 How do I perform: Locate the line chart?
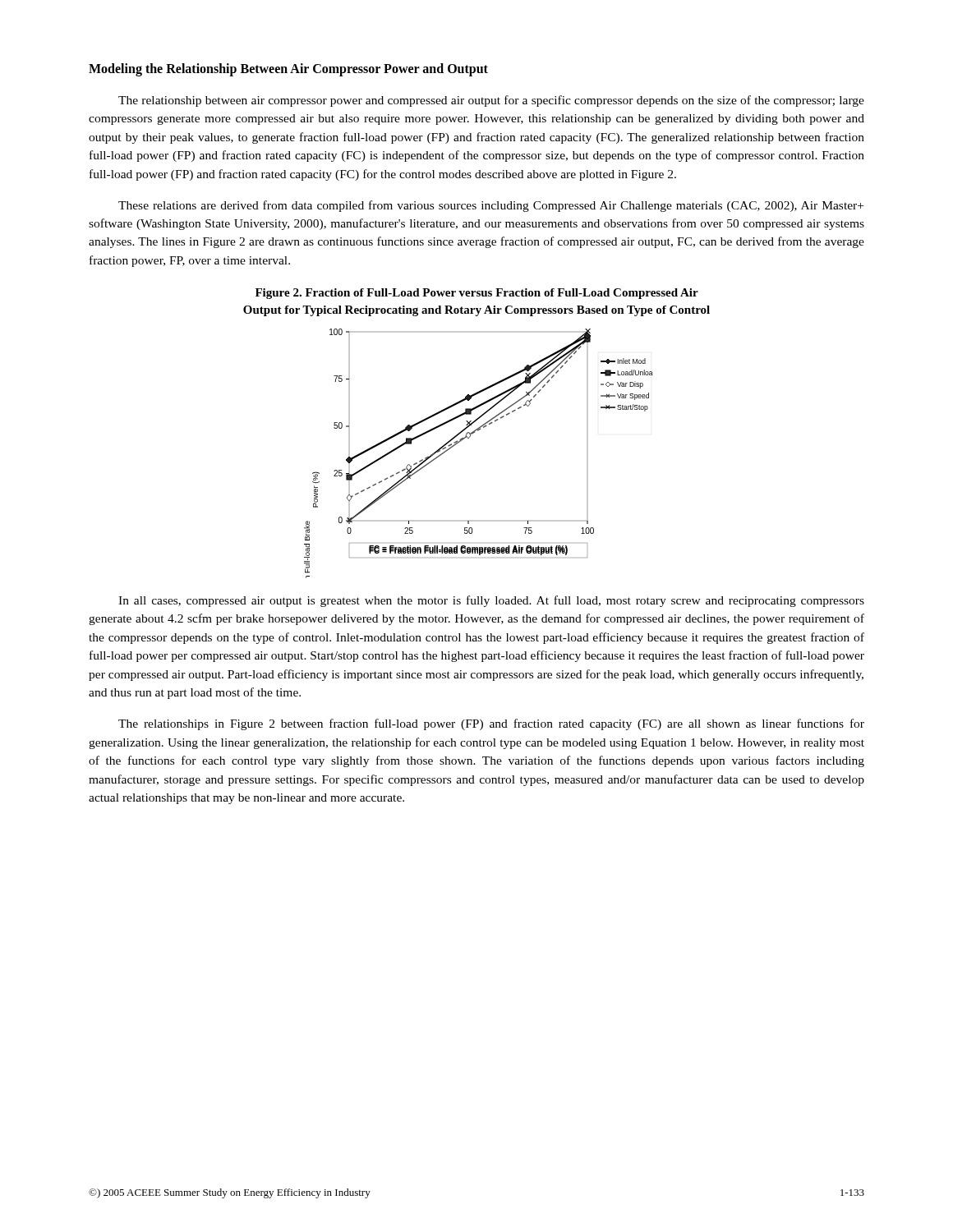[476, 451]
